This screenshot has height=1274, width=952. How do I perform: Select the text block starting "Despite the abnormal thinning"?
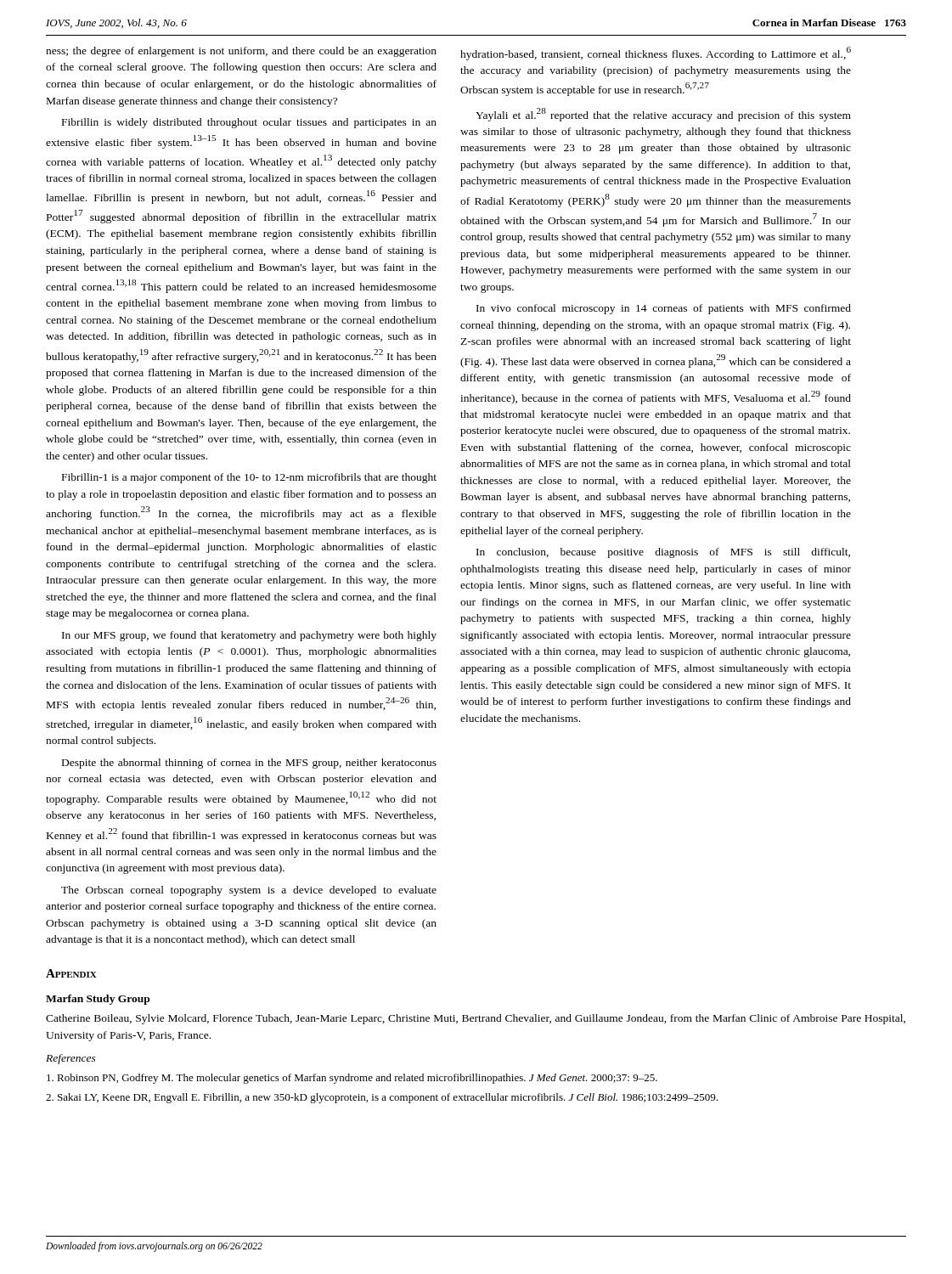[x=241, y=815]
